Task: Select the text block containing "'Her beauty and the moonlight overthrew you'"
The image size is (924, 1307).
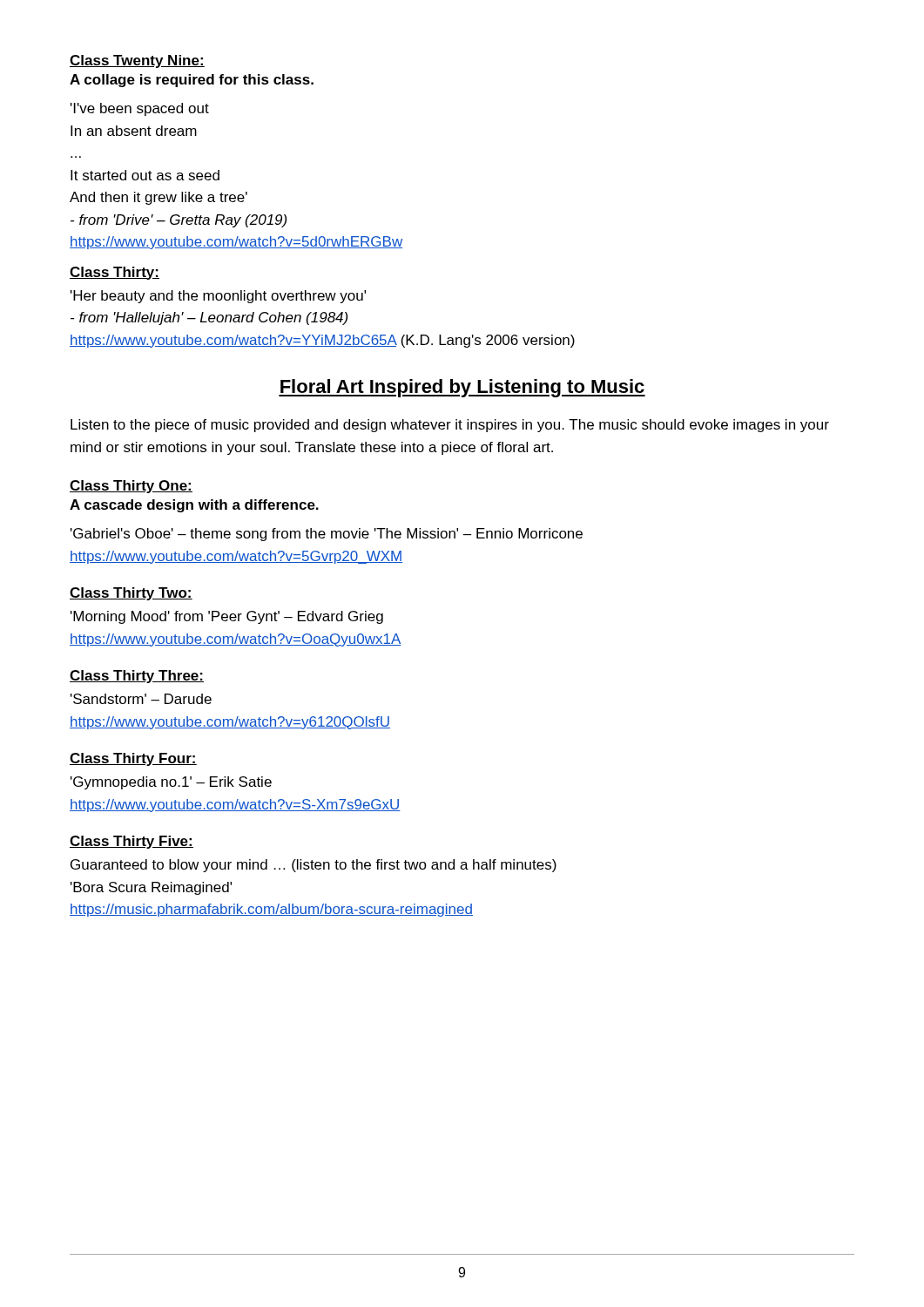Action: coord(322,318)
